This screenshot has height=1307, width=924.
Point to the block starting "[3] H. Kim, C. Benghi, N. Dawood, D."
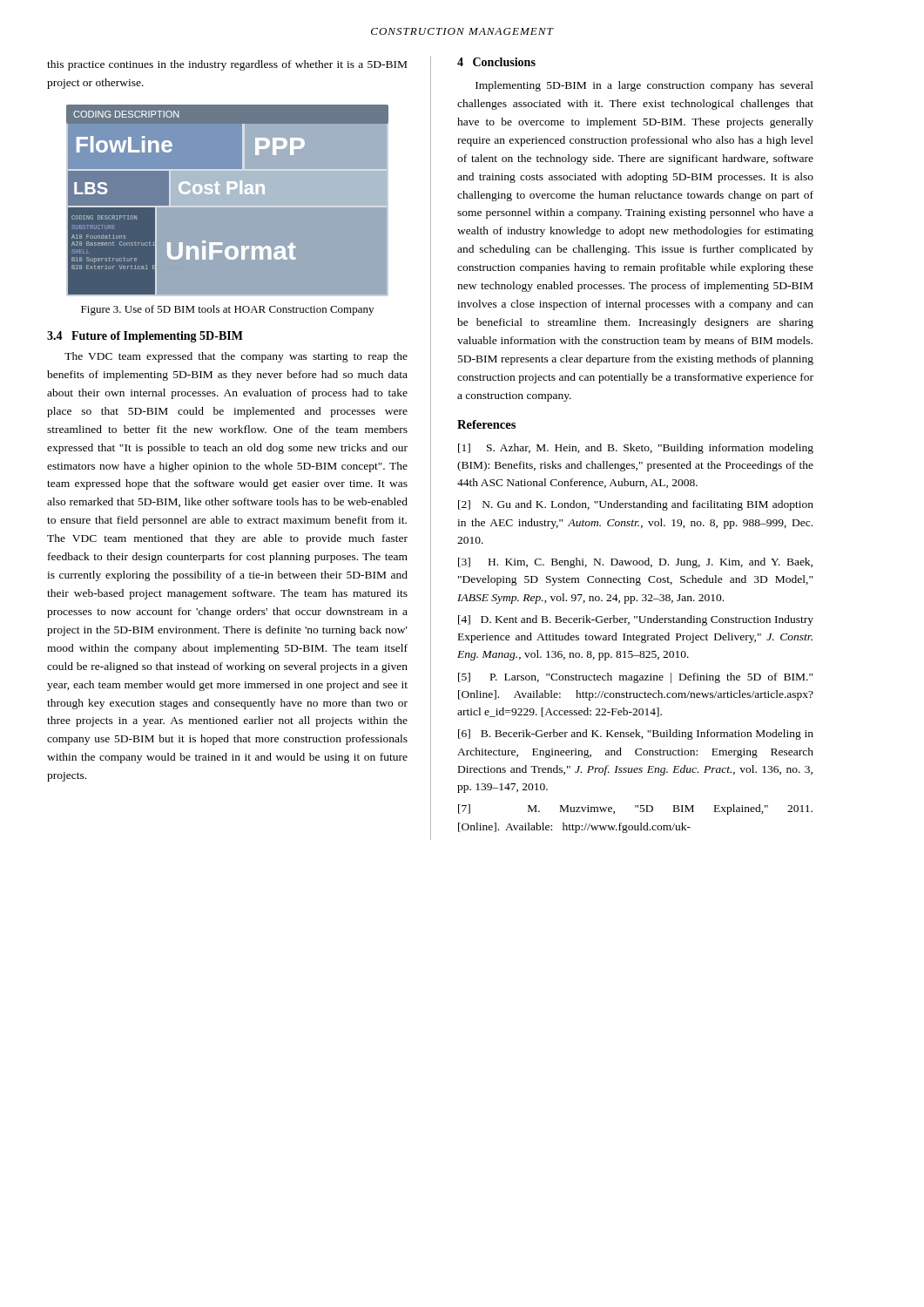(x=635, y=579)
